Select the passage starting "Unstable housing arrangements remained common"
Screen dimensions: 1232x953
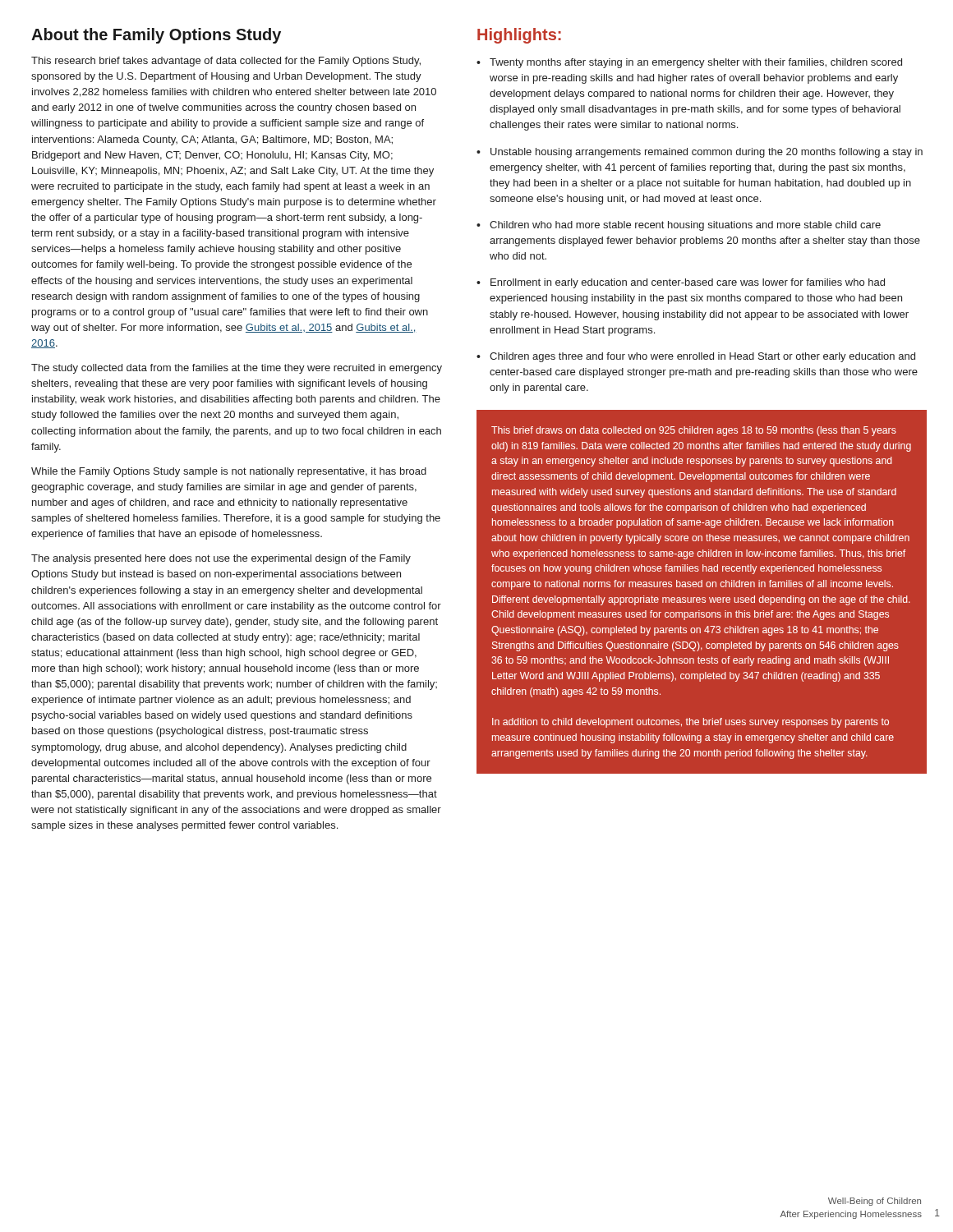click(x=706, y=175)
